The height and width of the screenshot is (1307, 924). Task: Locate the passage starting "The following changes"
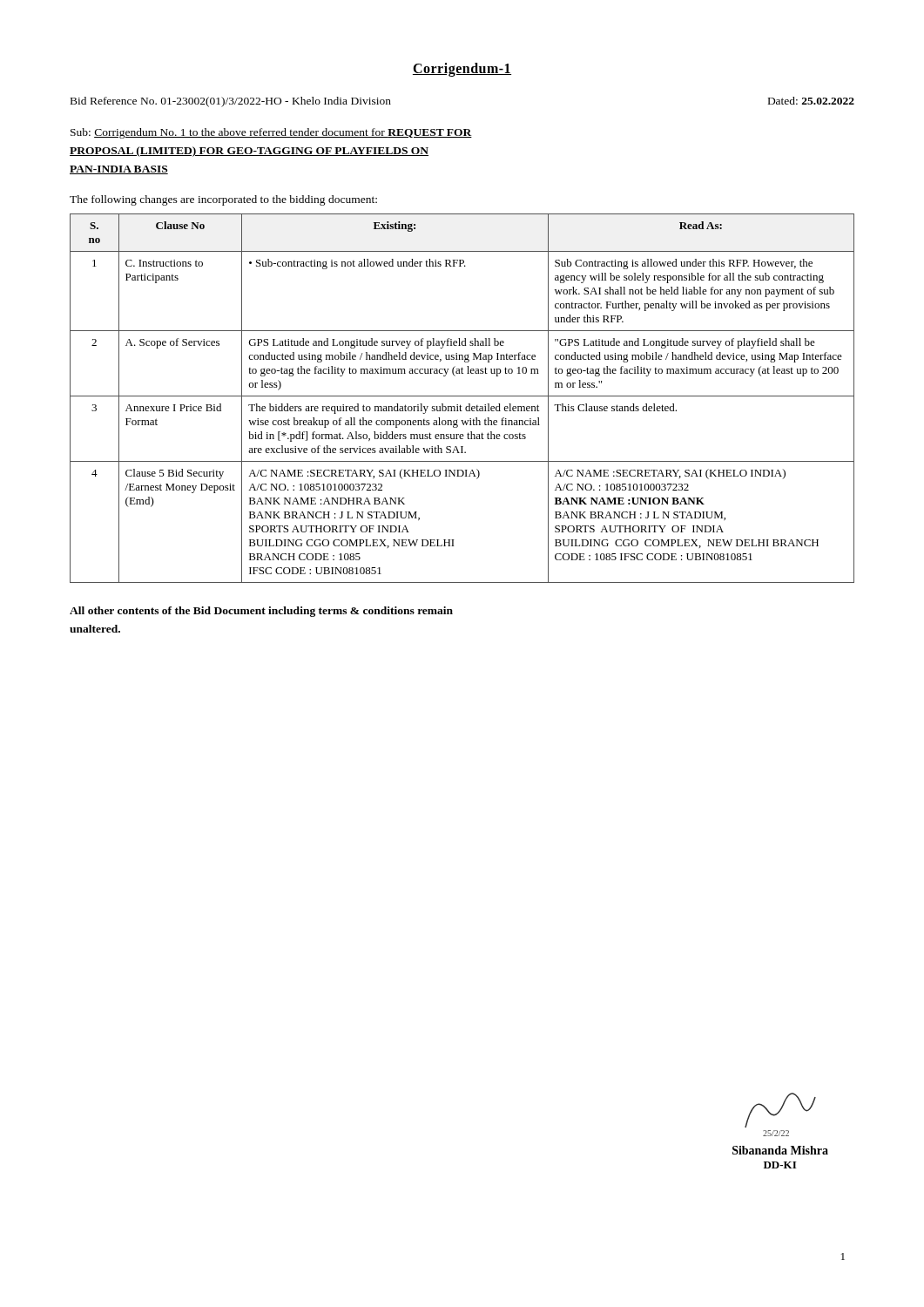224,199
